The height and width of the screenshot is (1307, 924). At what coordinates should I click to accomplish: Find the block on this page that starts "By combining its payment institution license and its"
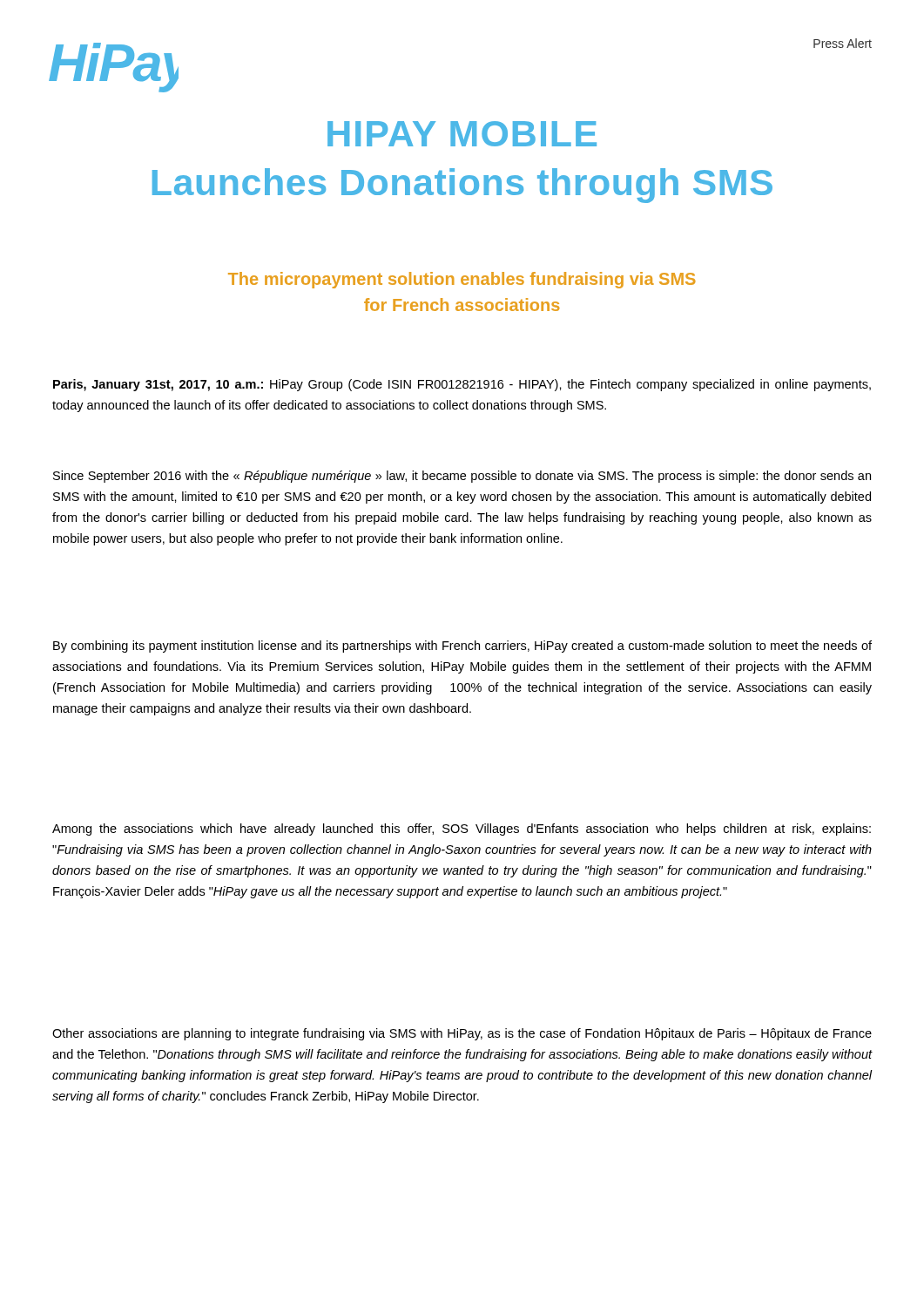[462, 677]
